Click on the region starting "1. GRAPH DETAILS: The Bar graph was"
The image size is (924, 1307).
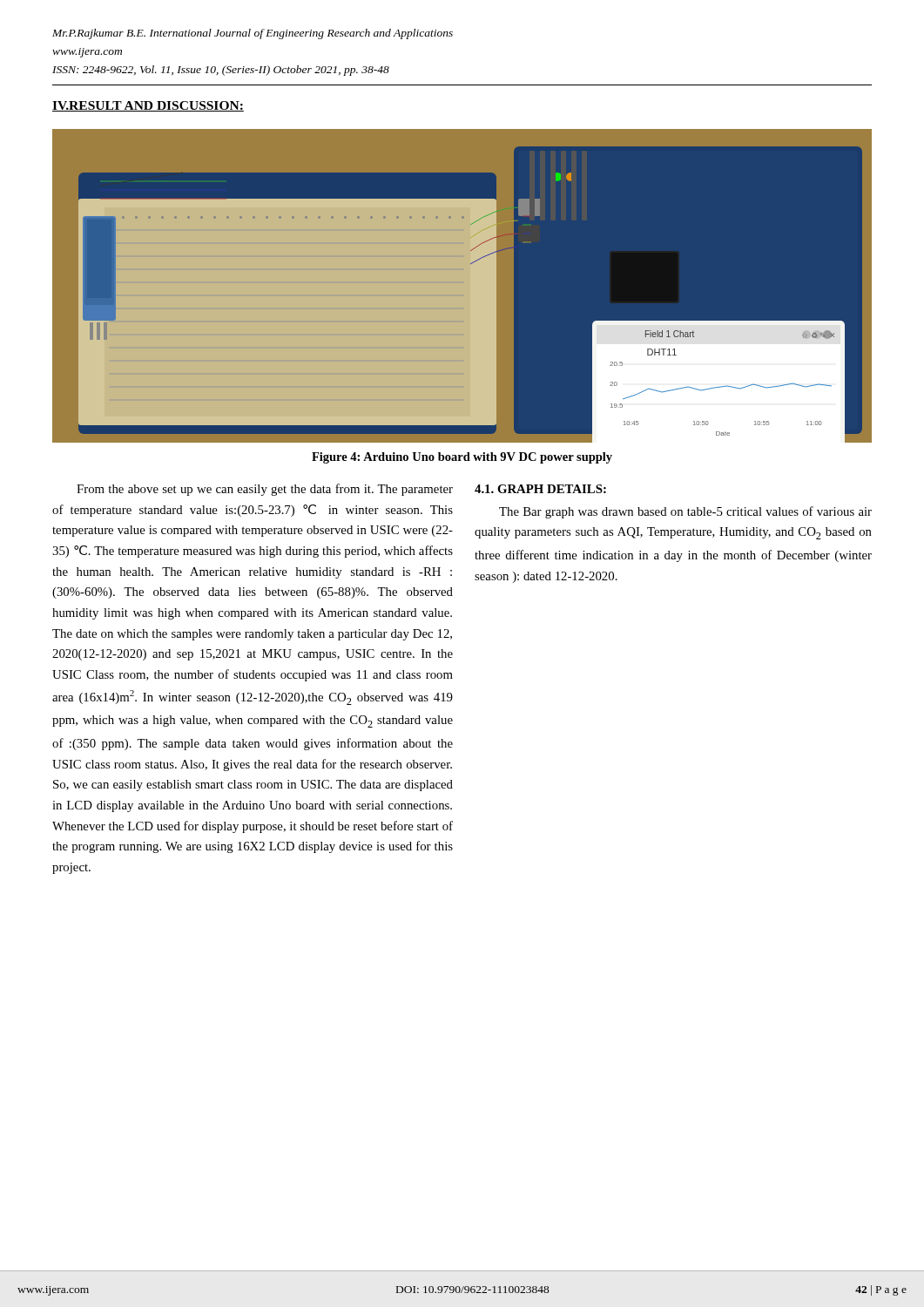(673, 533)
